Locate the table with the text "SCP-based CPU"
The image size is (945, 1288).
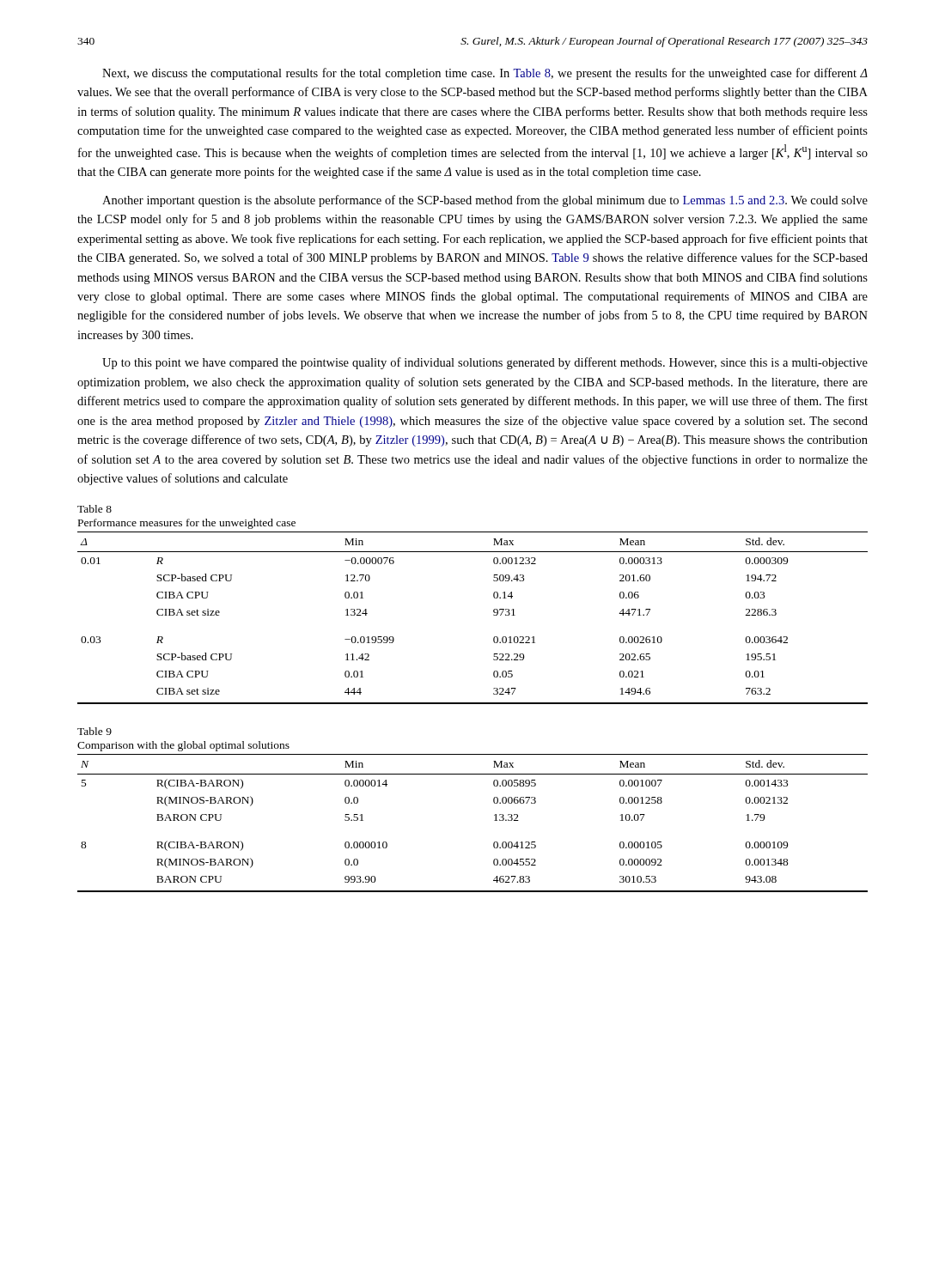pyautogui.click(x=472, y=617)
